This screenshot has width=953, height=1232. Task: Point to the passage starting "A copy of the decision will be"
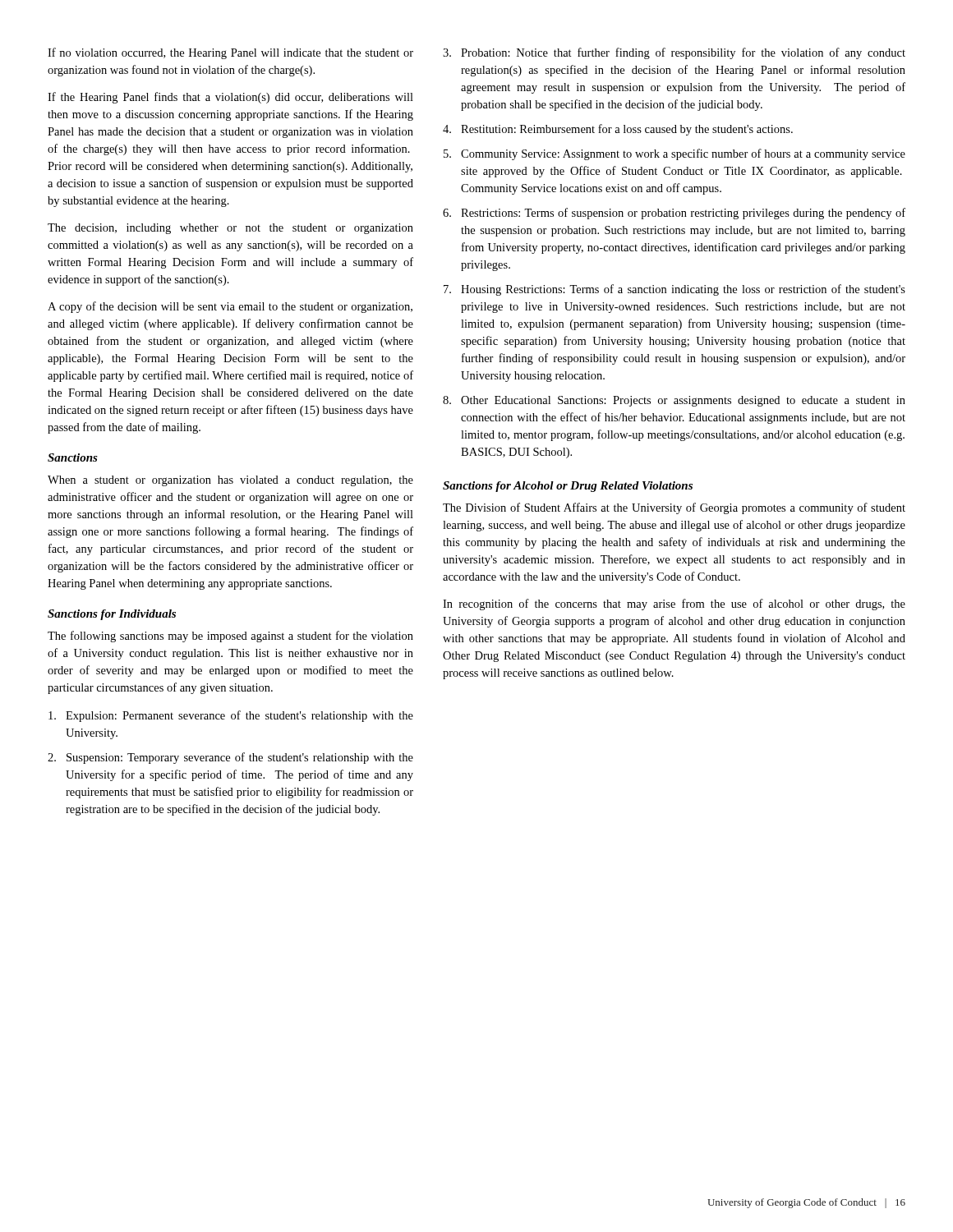(x=230, y=367)
